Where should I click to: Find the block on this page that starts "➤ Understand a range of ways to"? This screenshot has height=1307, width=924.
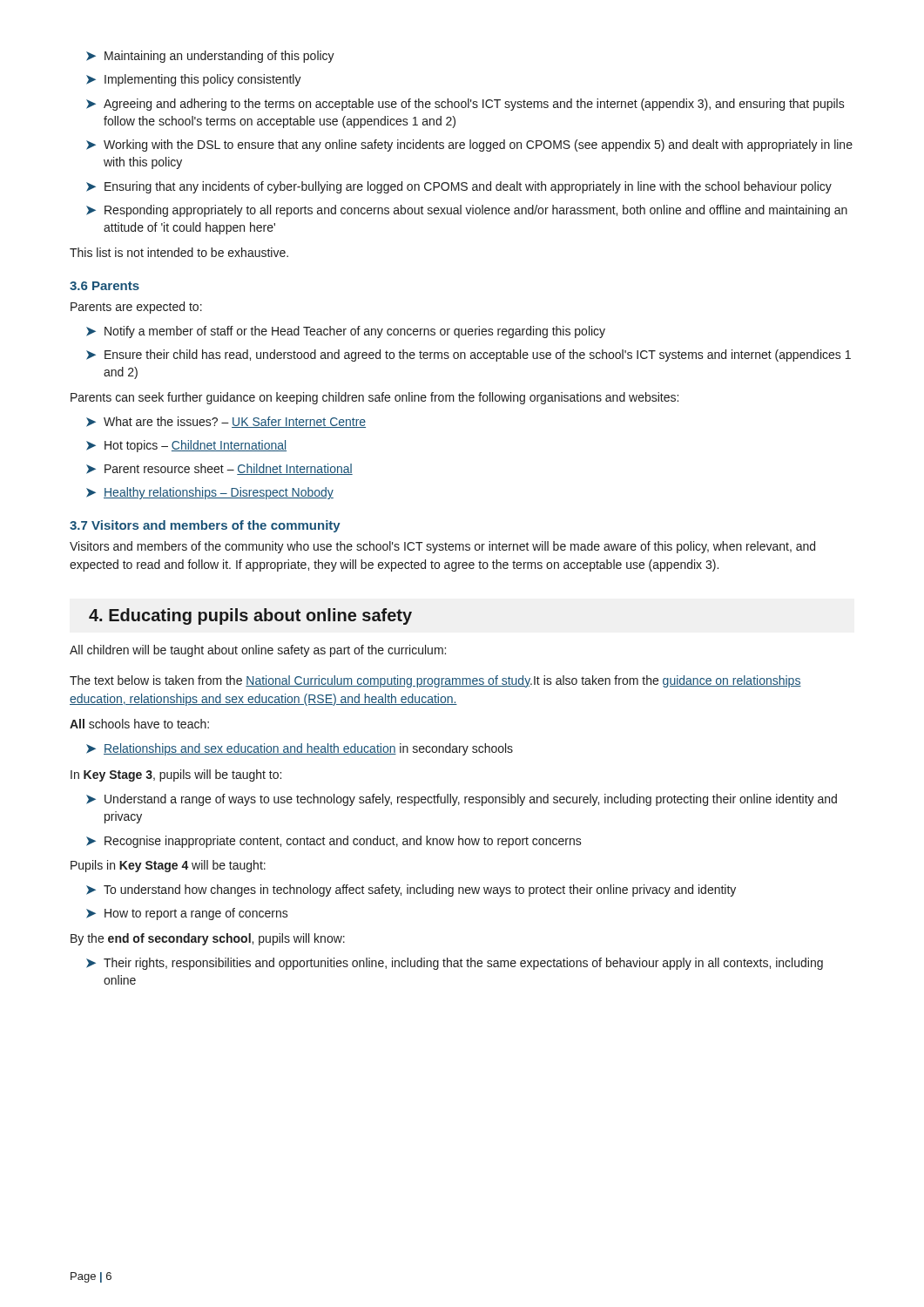(x=470, y=808)
